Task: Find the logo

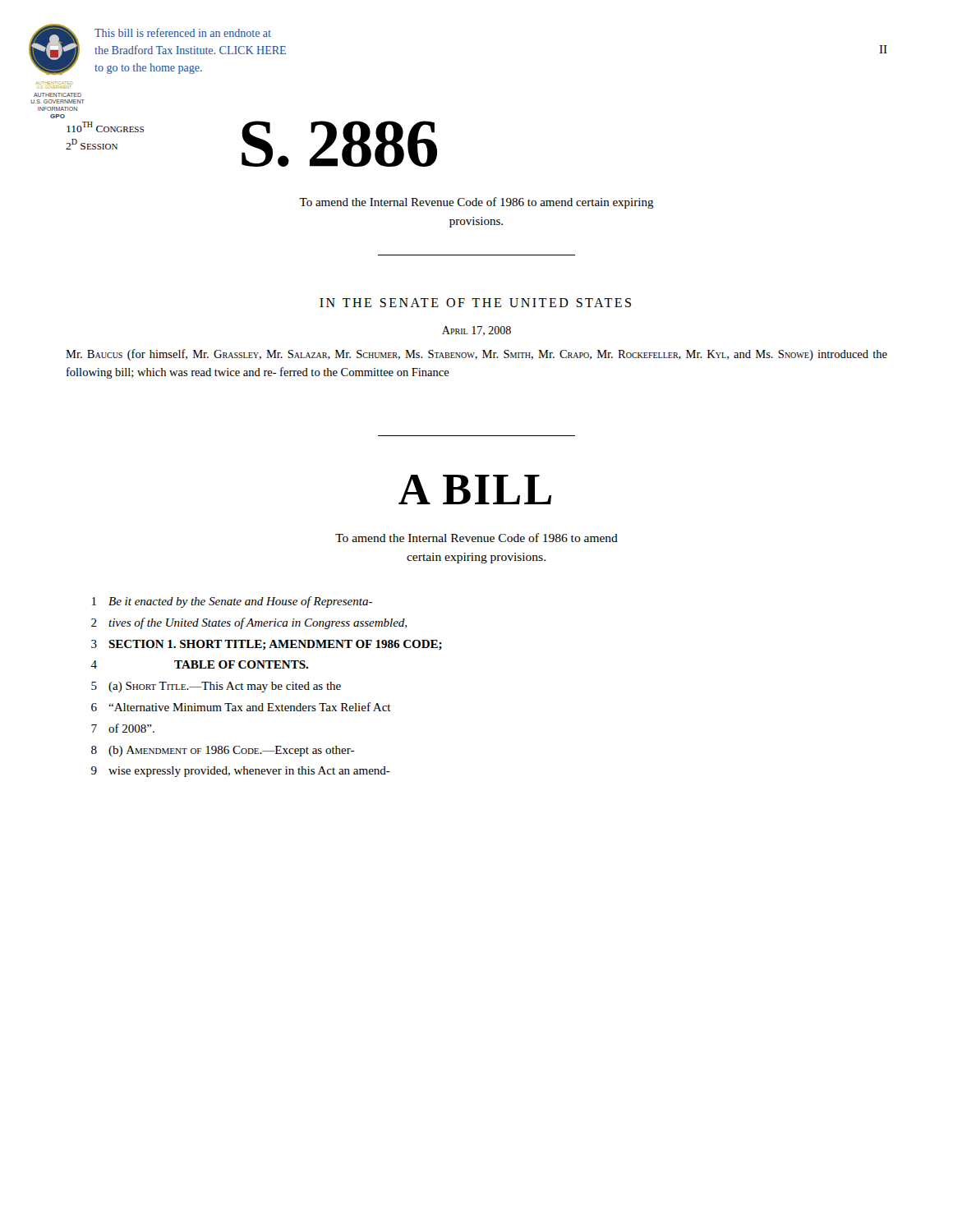Action: tap(58, 60)
